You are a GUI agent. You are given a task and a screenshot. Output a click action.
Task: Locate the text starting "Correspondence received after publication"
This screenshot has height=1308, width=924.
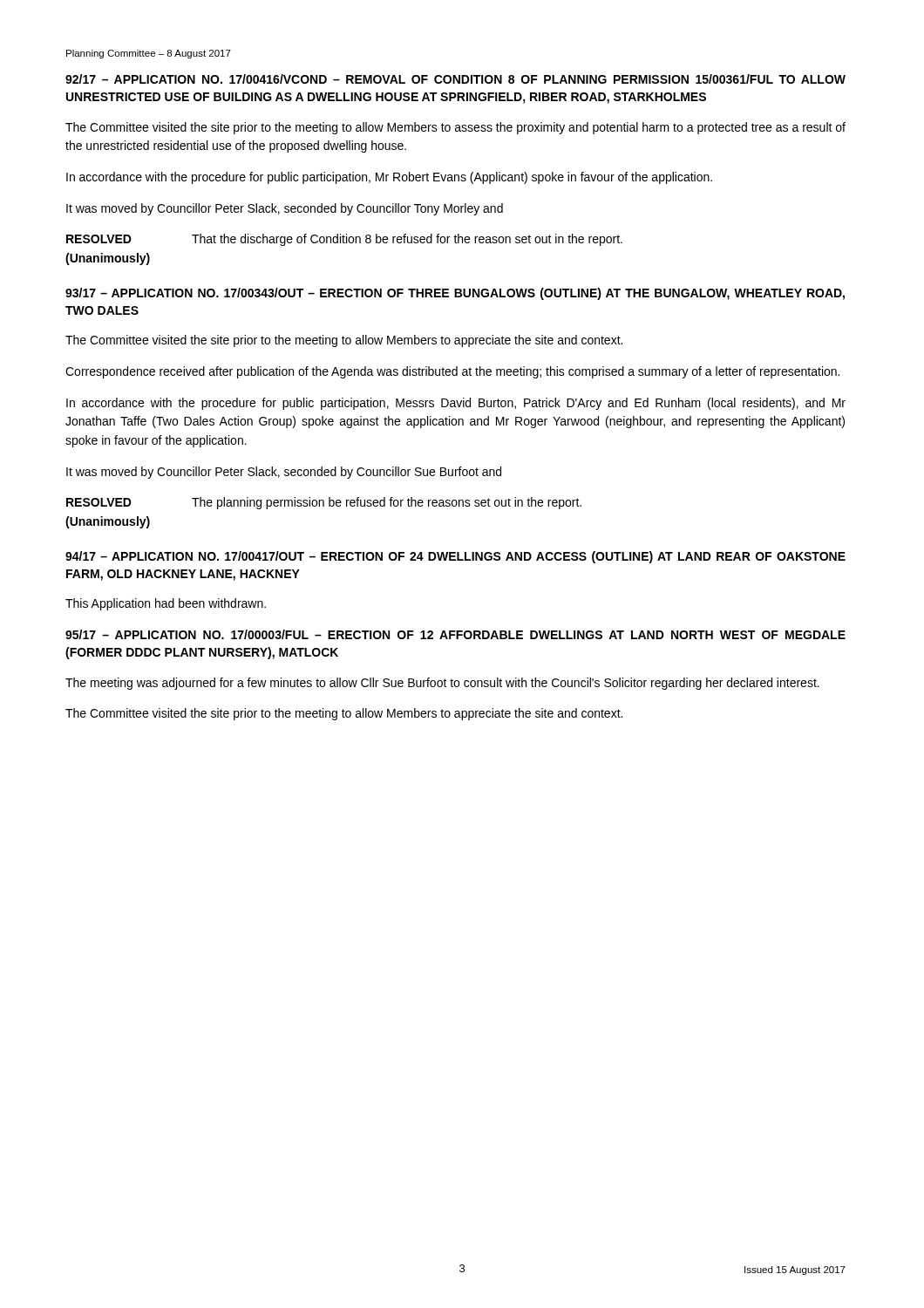point(453,371)
